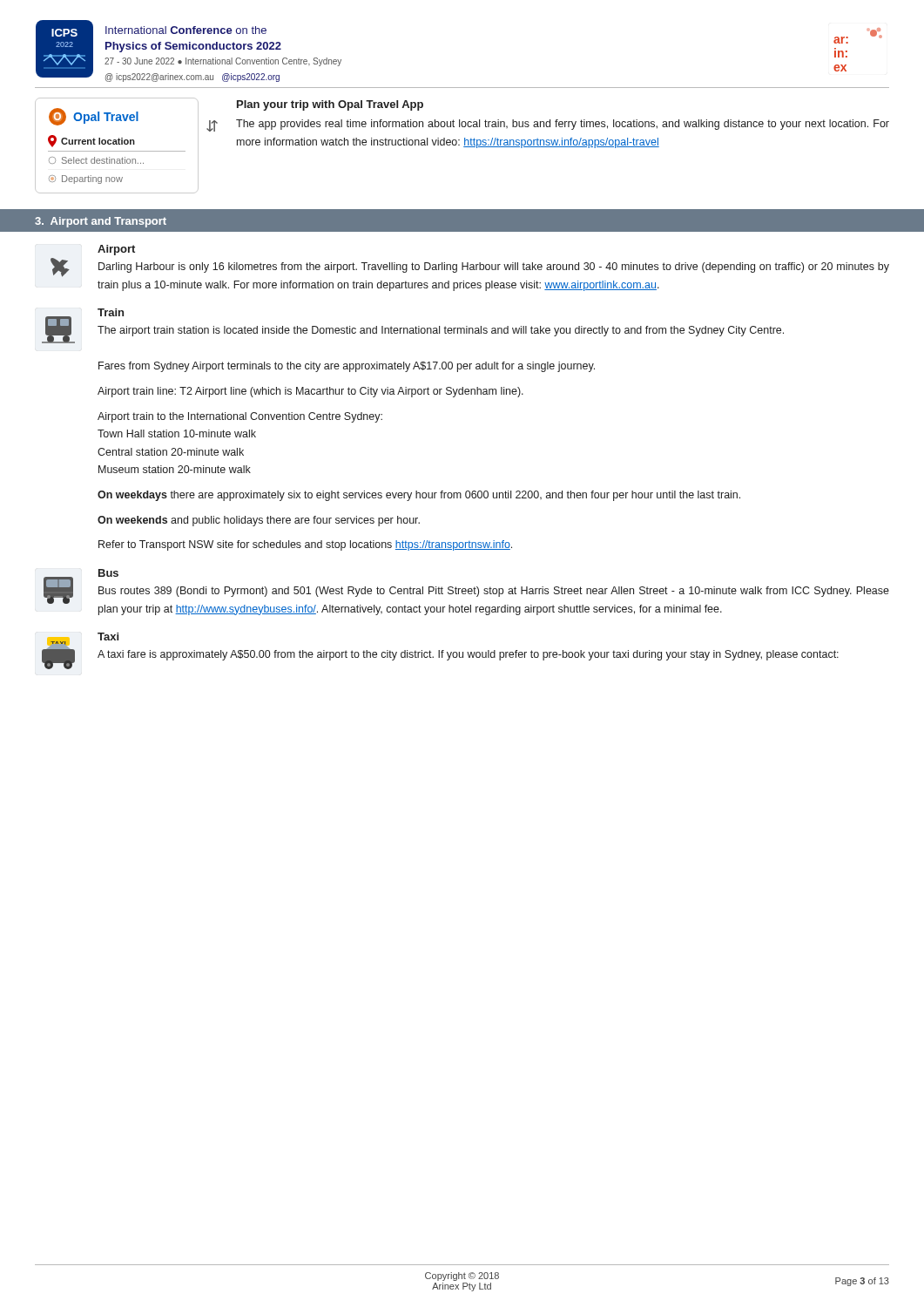924x1307 pixels.
Task: Point to the block starting "A taxi fare is approximately A$50.00 from"
Action: [468, 654]
